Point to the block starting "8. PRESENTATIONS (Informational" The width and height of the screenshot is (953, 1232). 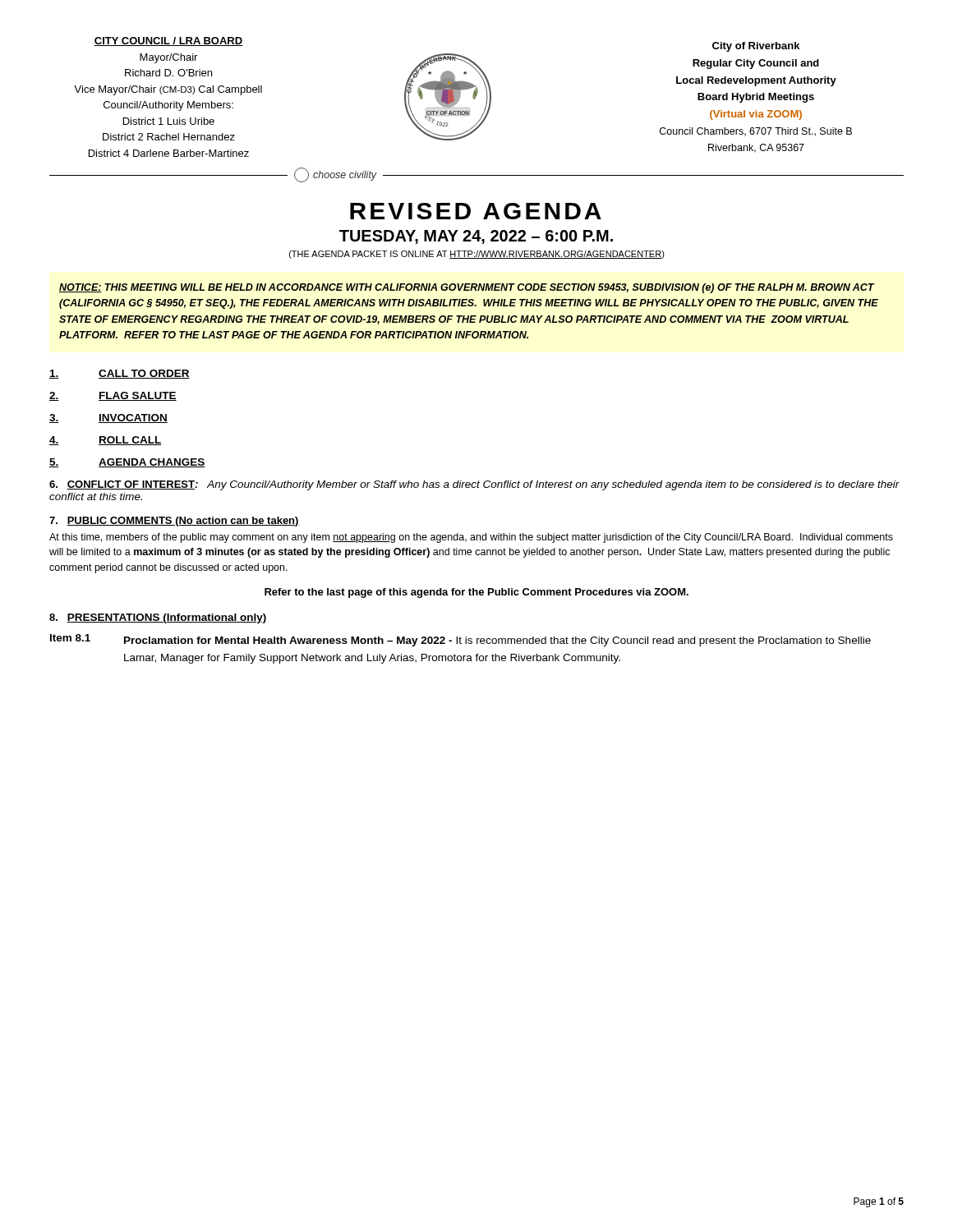158,617
